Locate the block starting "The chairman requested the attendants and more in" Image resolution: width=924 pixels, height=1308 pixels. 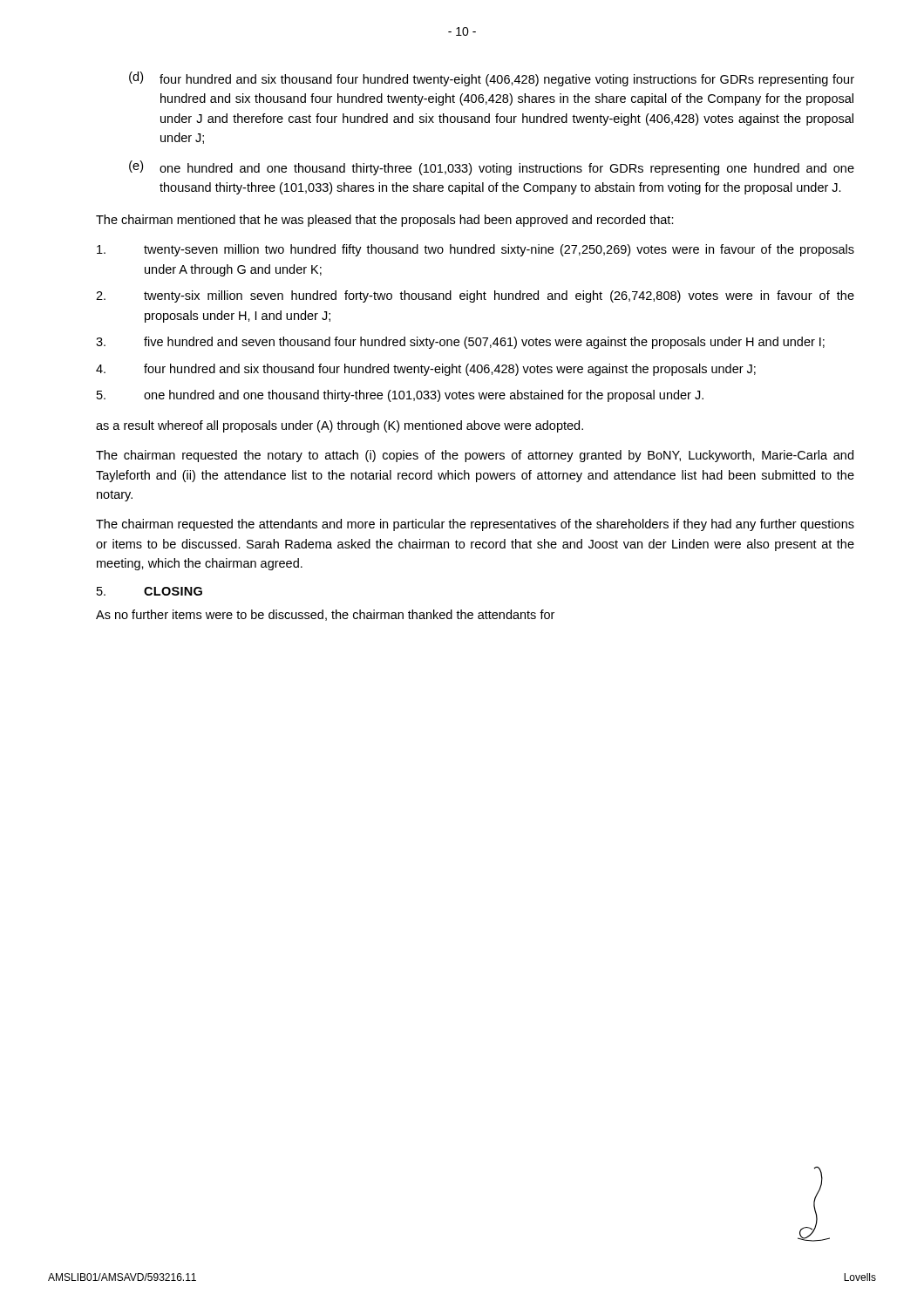point(475,544)
